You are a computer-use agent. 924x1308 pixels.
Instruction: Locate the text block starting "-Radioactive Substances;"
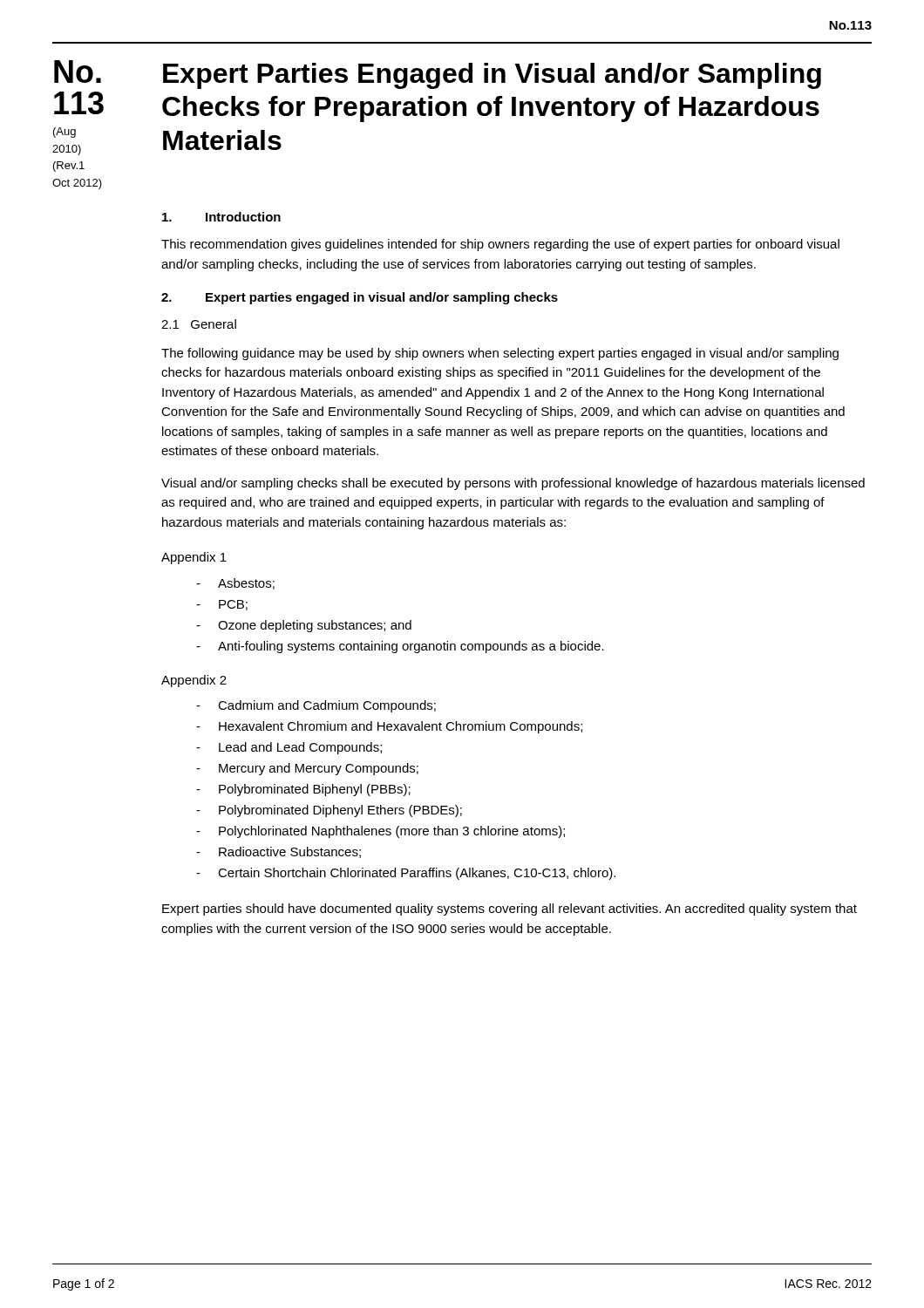pos(279,852)
